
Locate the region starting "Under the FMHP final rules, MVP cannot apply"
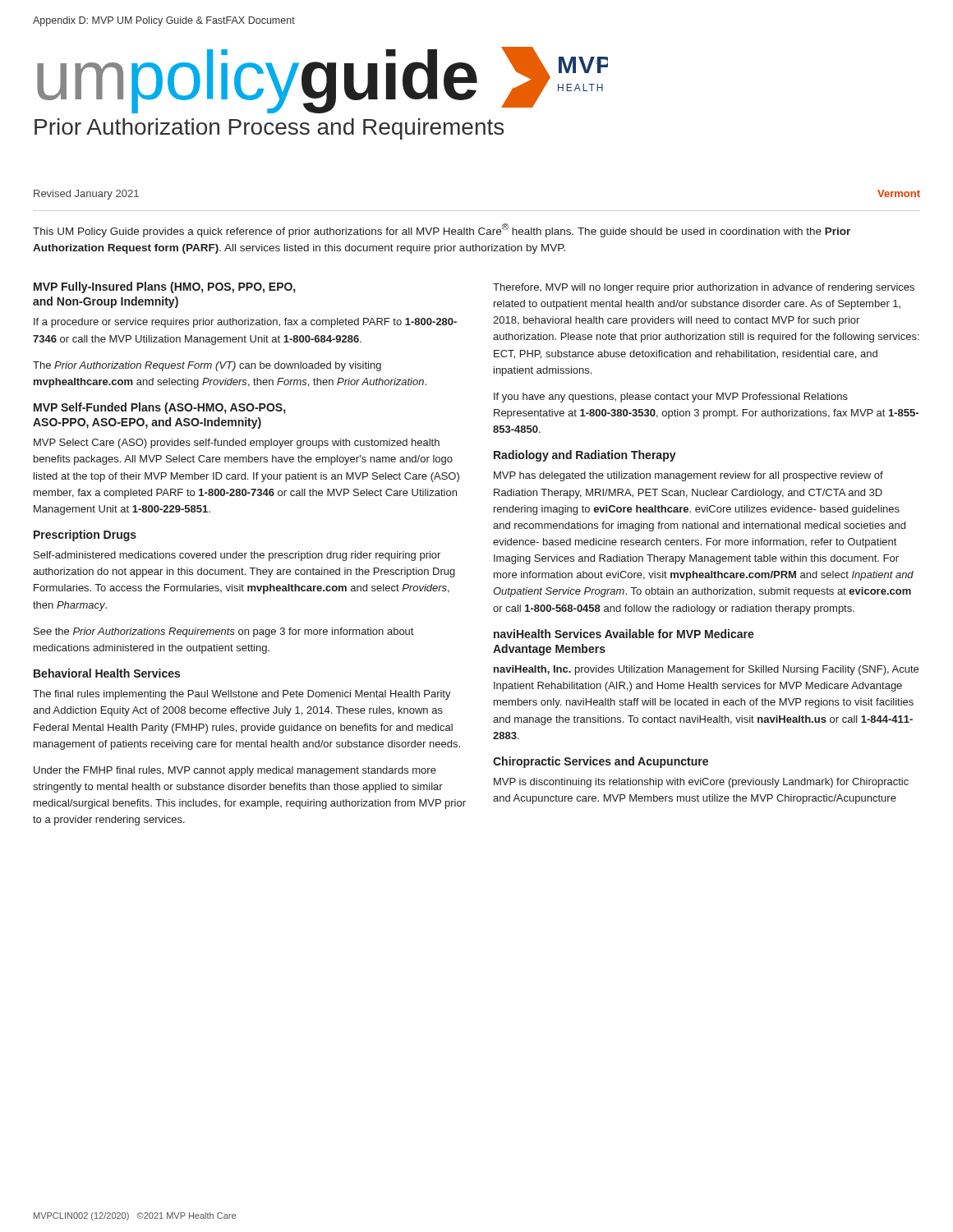(249, 795)
